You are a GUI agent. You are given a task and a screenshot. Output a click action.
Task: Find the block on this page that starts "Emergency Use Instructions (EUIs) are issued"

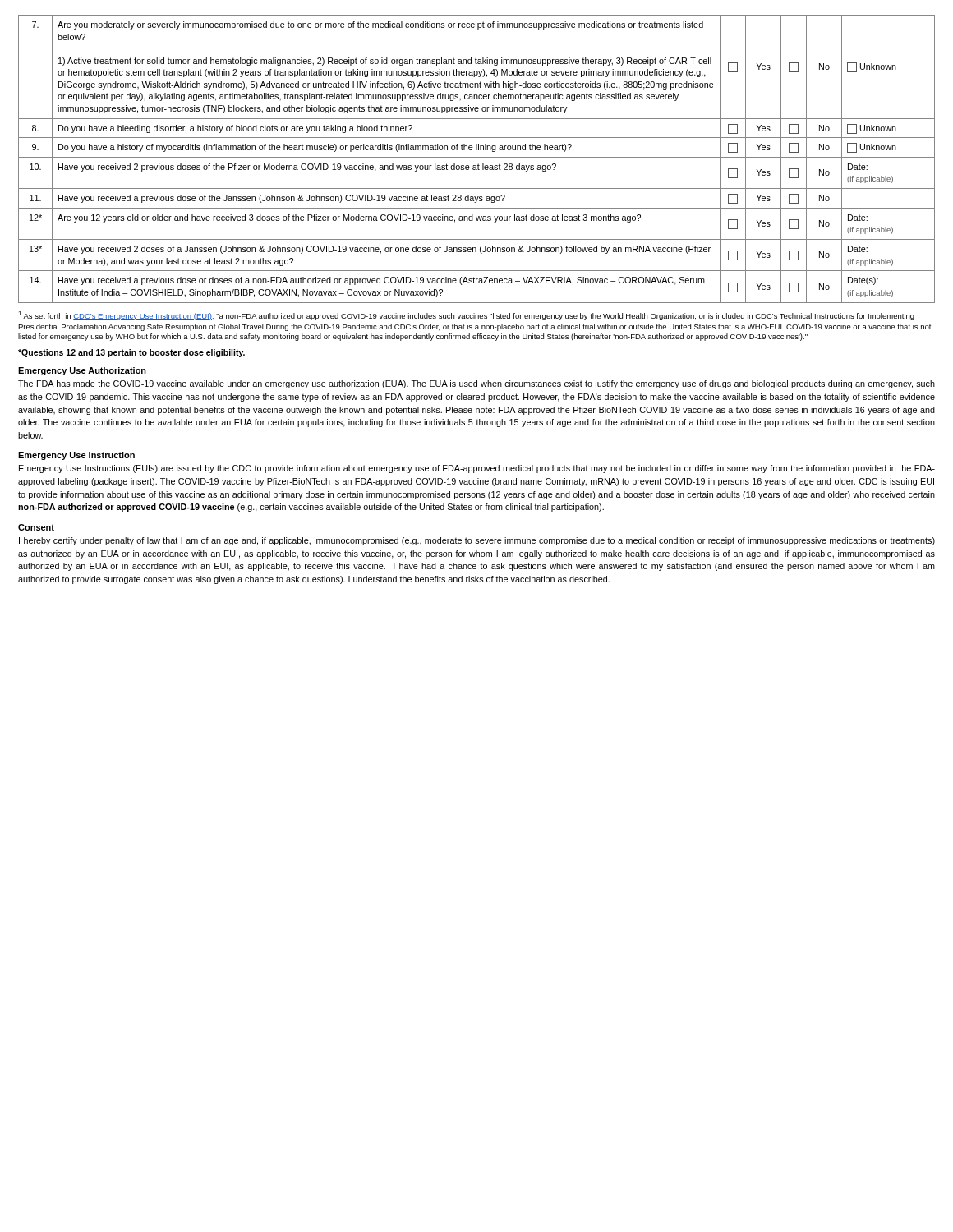(476, 488)
